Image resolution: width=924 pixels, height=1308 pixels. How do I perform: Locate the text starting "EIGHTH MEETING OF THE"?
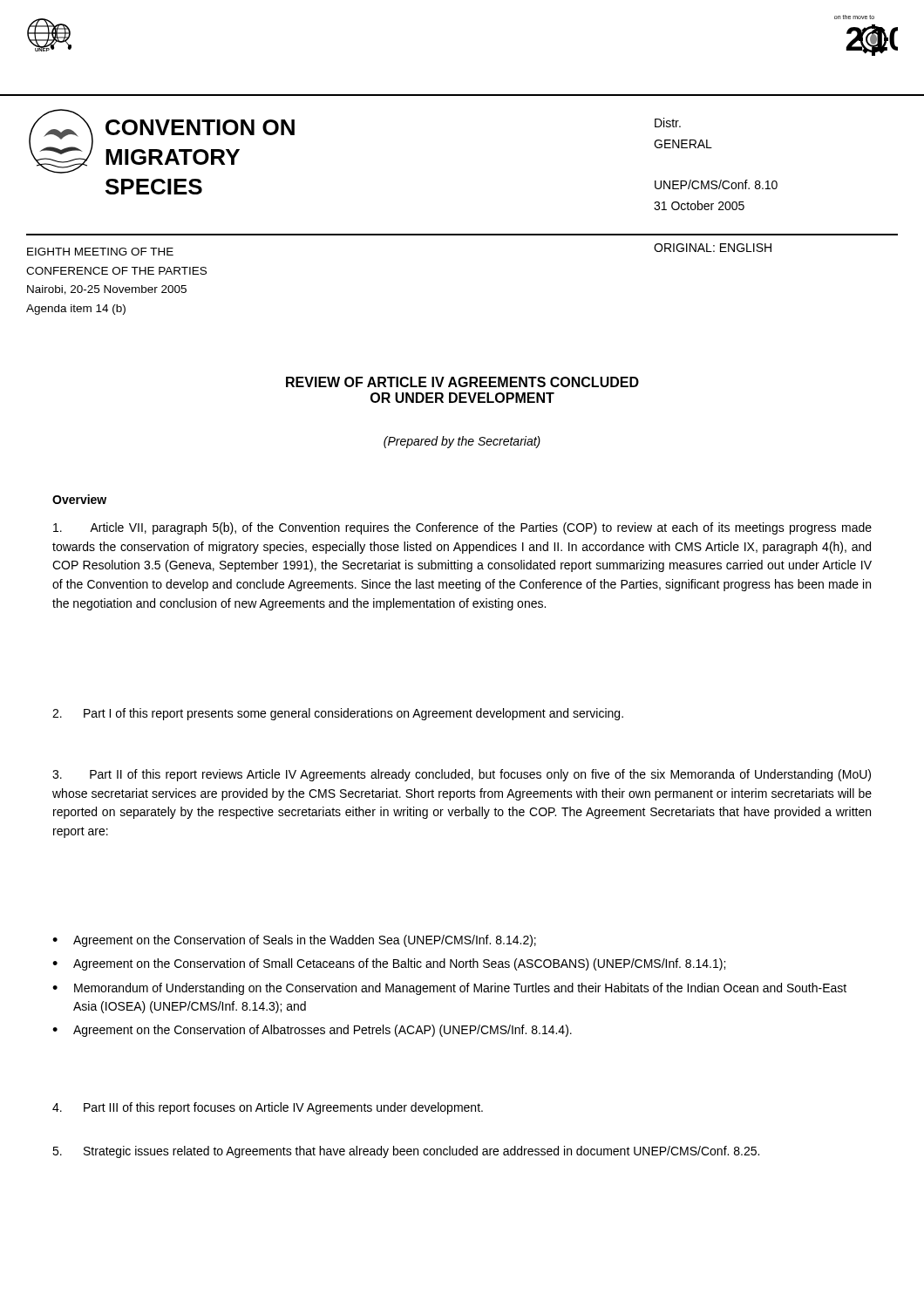(x=117, y=280)
